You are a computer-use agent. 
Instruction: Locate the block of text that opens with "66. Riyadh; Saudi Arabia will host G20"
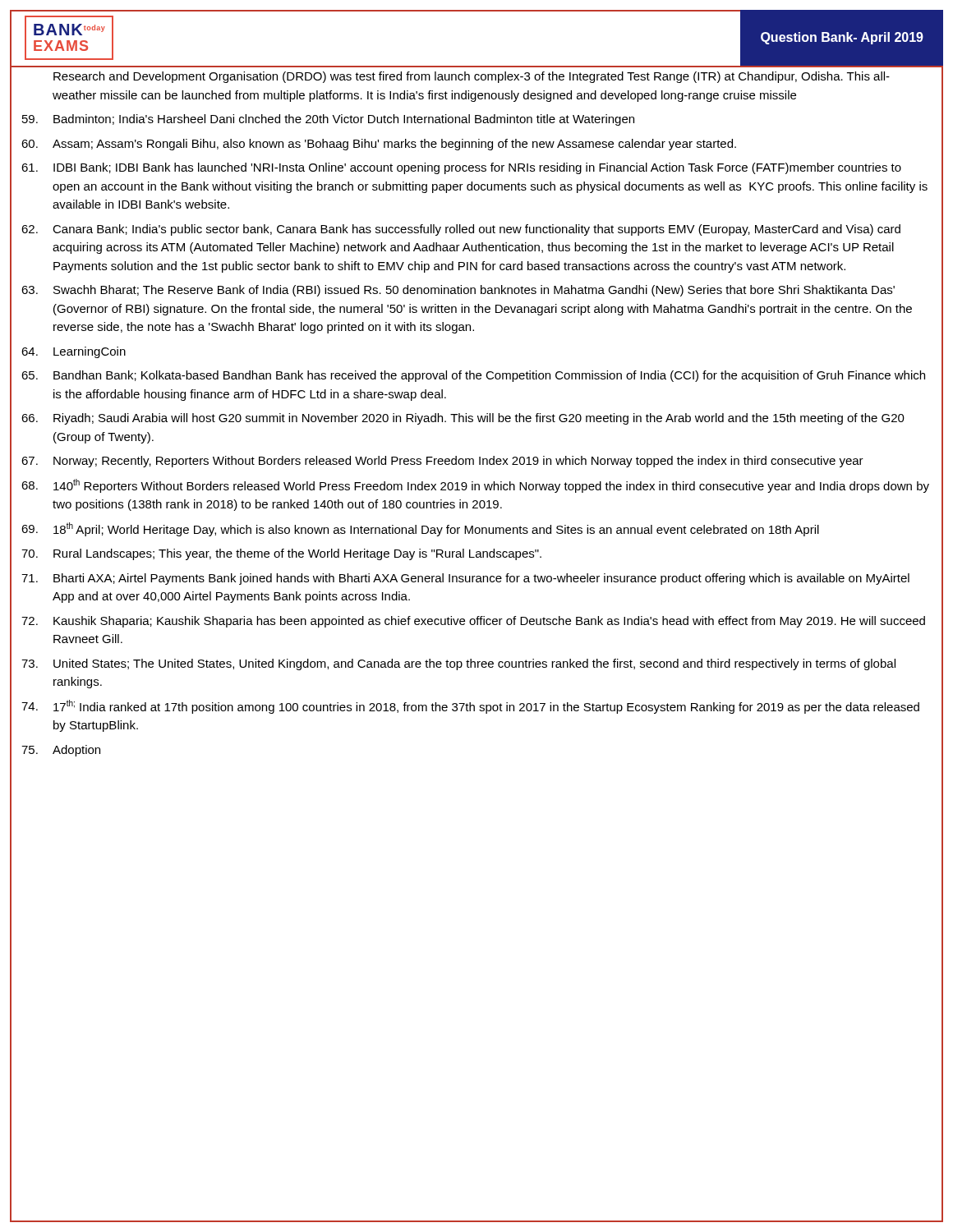point(476,428)
